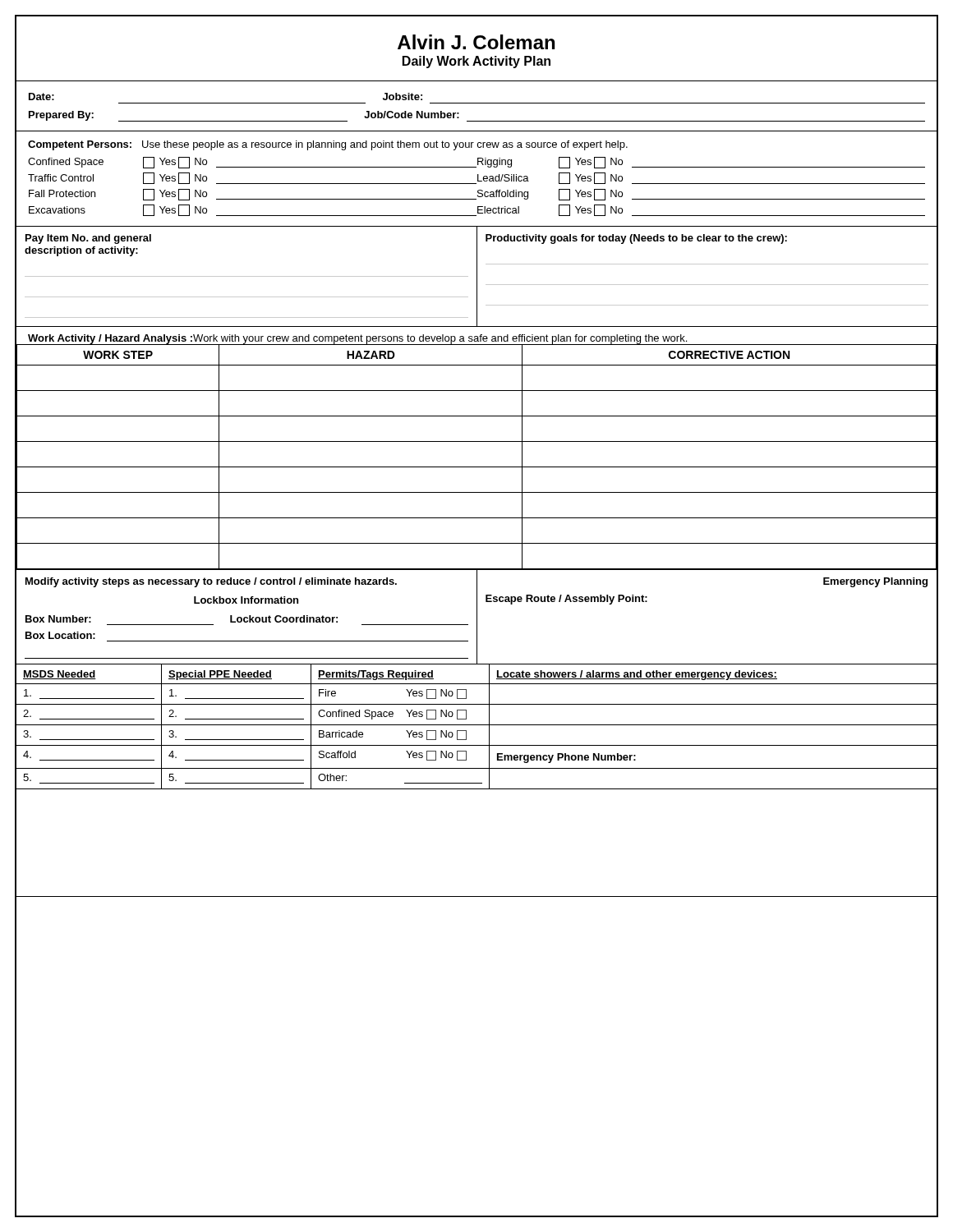This screenshot has width=953, height=1232.
Task: Select the table that reads "Date: Jobsite: Prepared By: Job/Code"
Action: point(476,106)
